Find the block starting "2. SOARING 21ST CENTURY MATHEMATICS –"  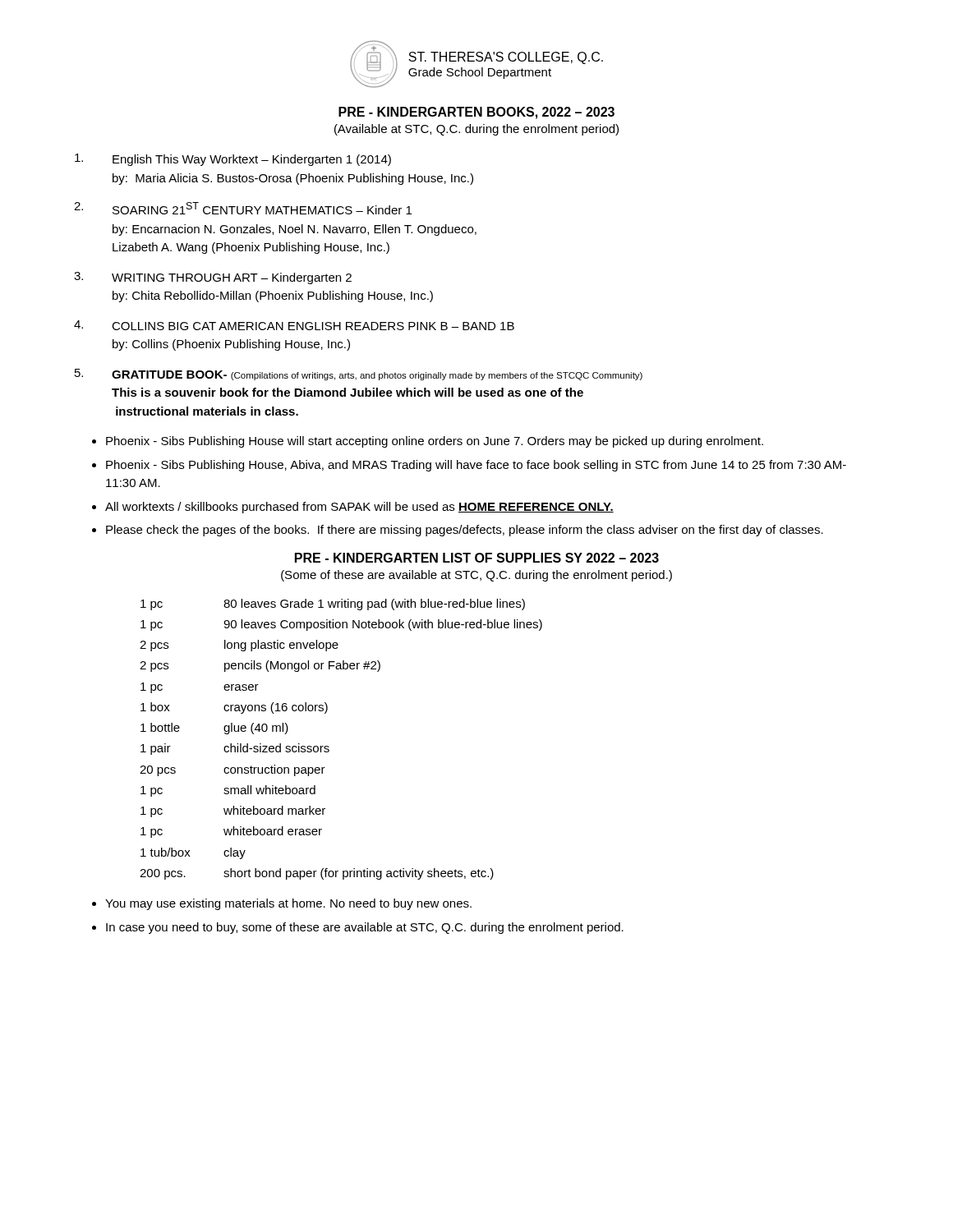pos(476,228)
